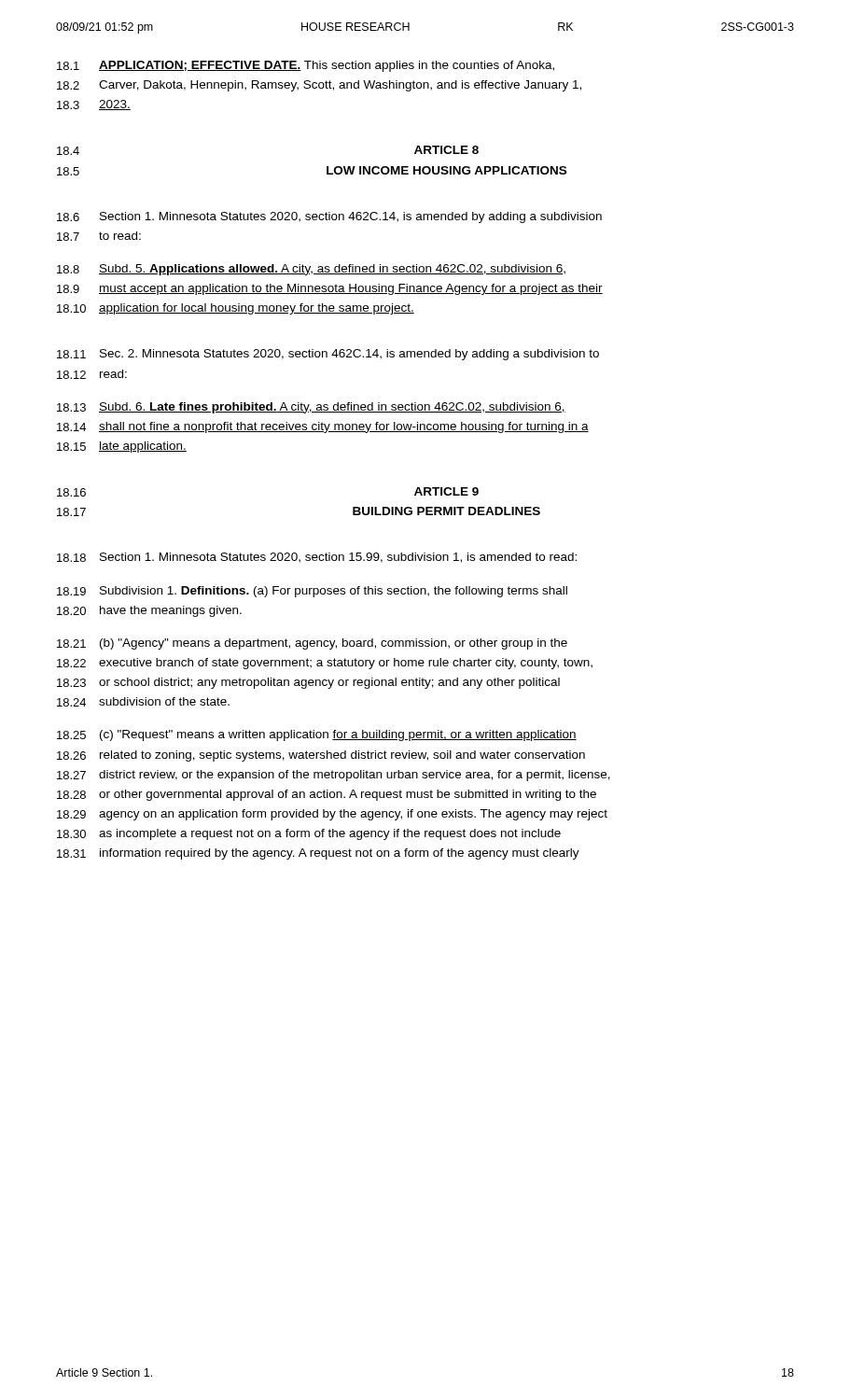Point to the block starting "30 as incomplete"

[x=425, y=834]
